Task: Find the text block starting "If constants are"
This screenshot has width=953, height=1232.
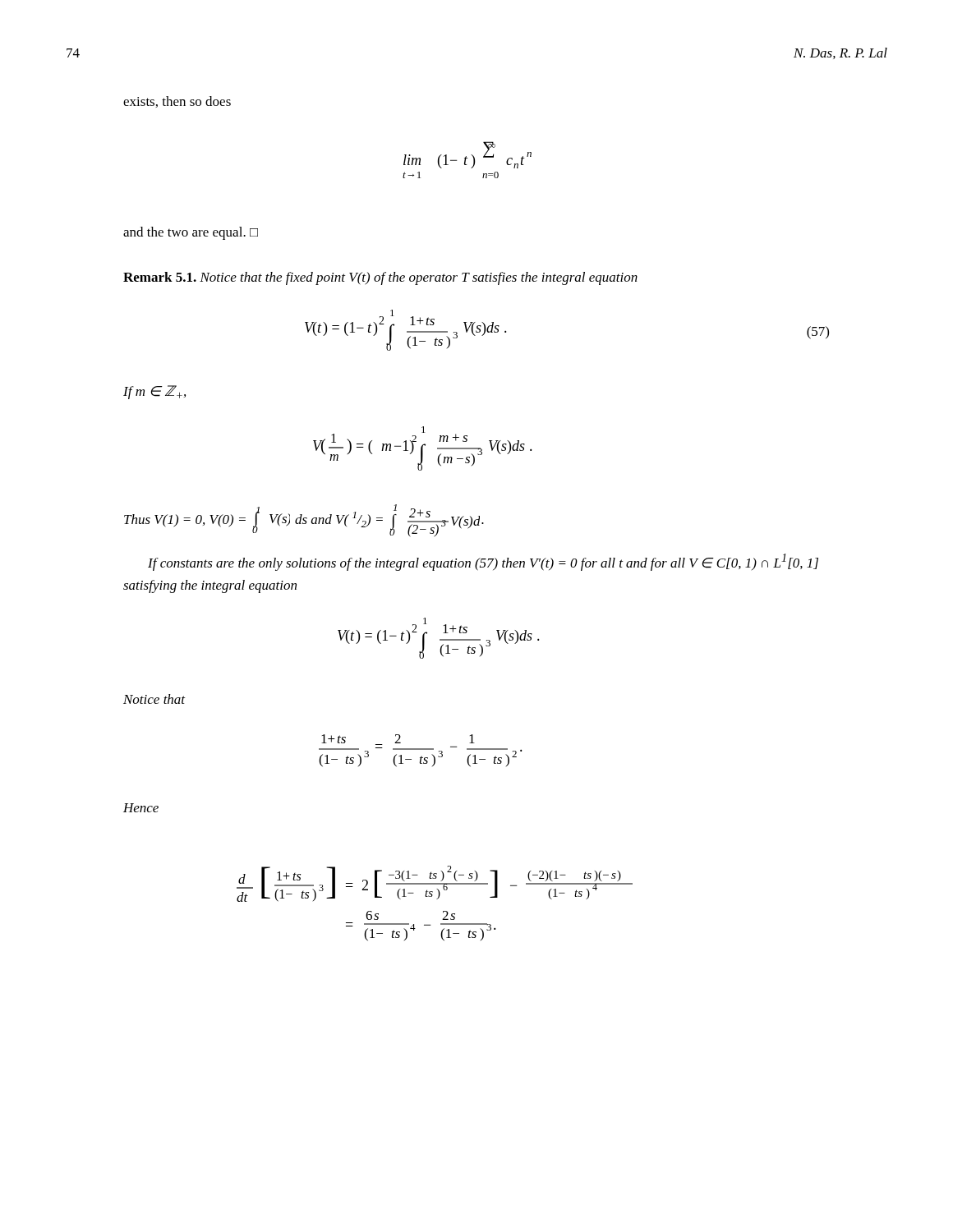Action: pos(471,572)
